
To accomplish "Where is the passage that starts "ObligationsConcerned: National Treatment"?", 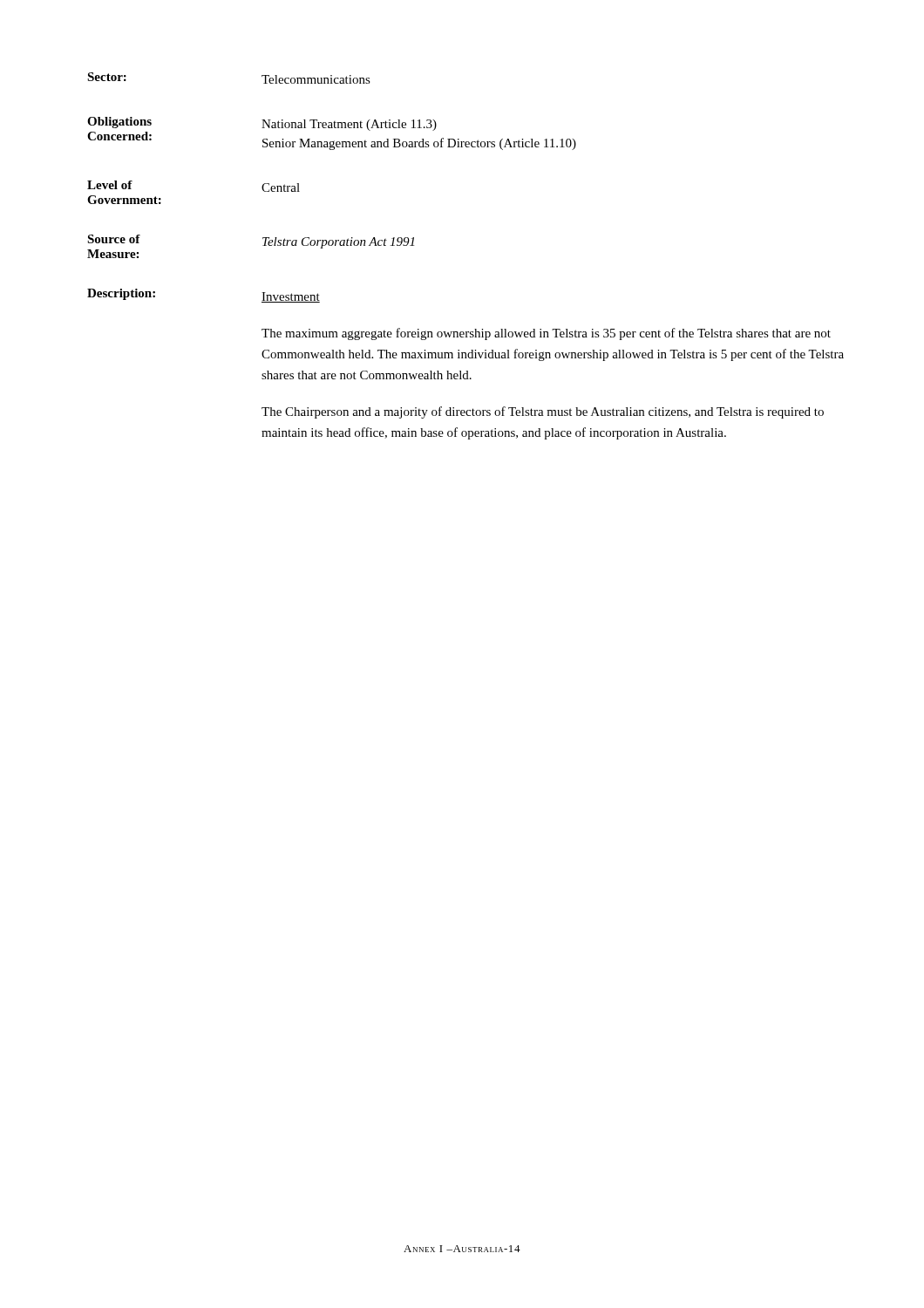I will (471, 133).
